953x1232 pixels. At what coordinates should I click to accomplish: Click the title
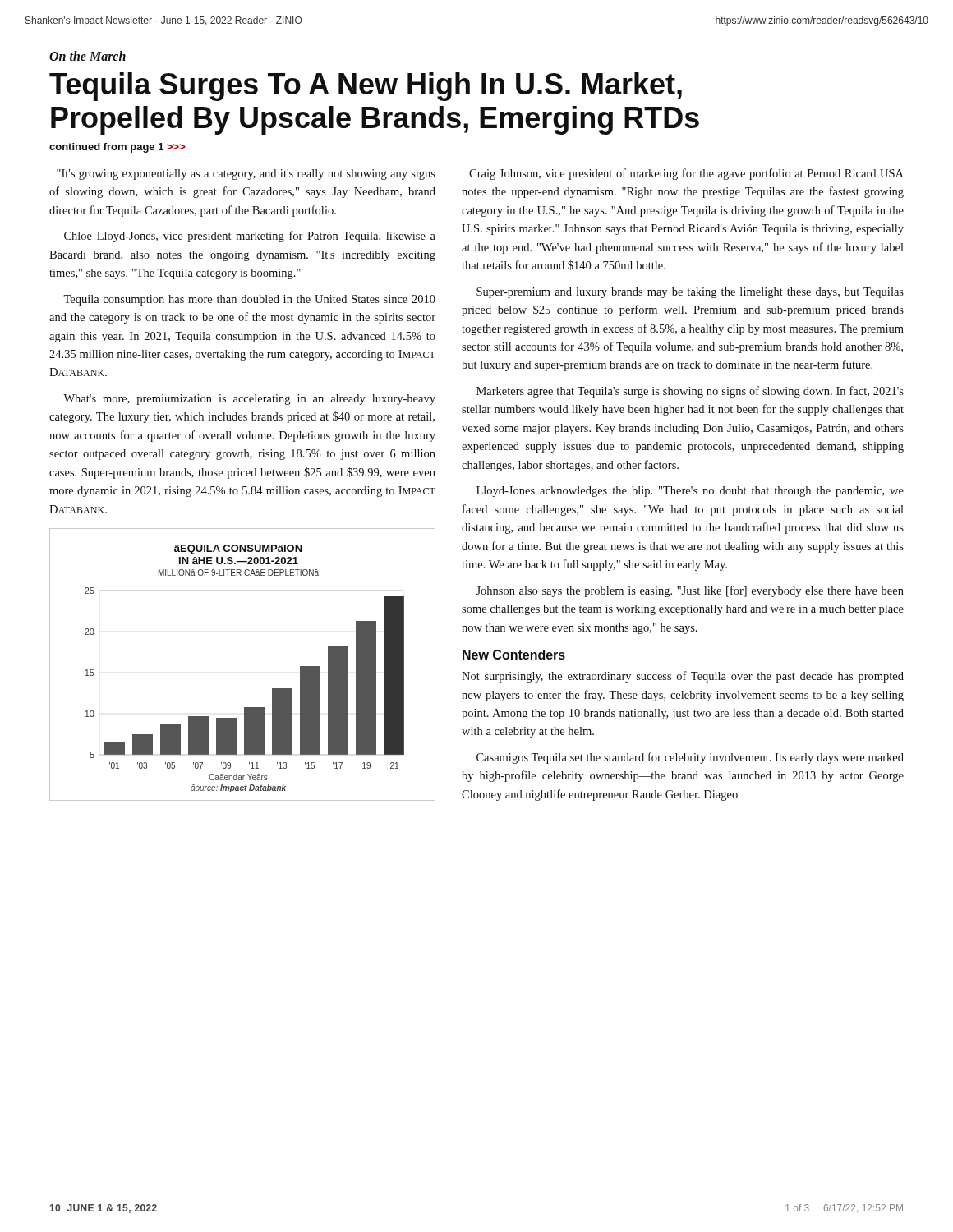click(375, 101)
